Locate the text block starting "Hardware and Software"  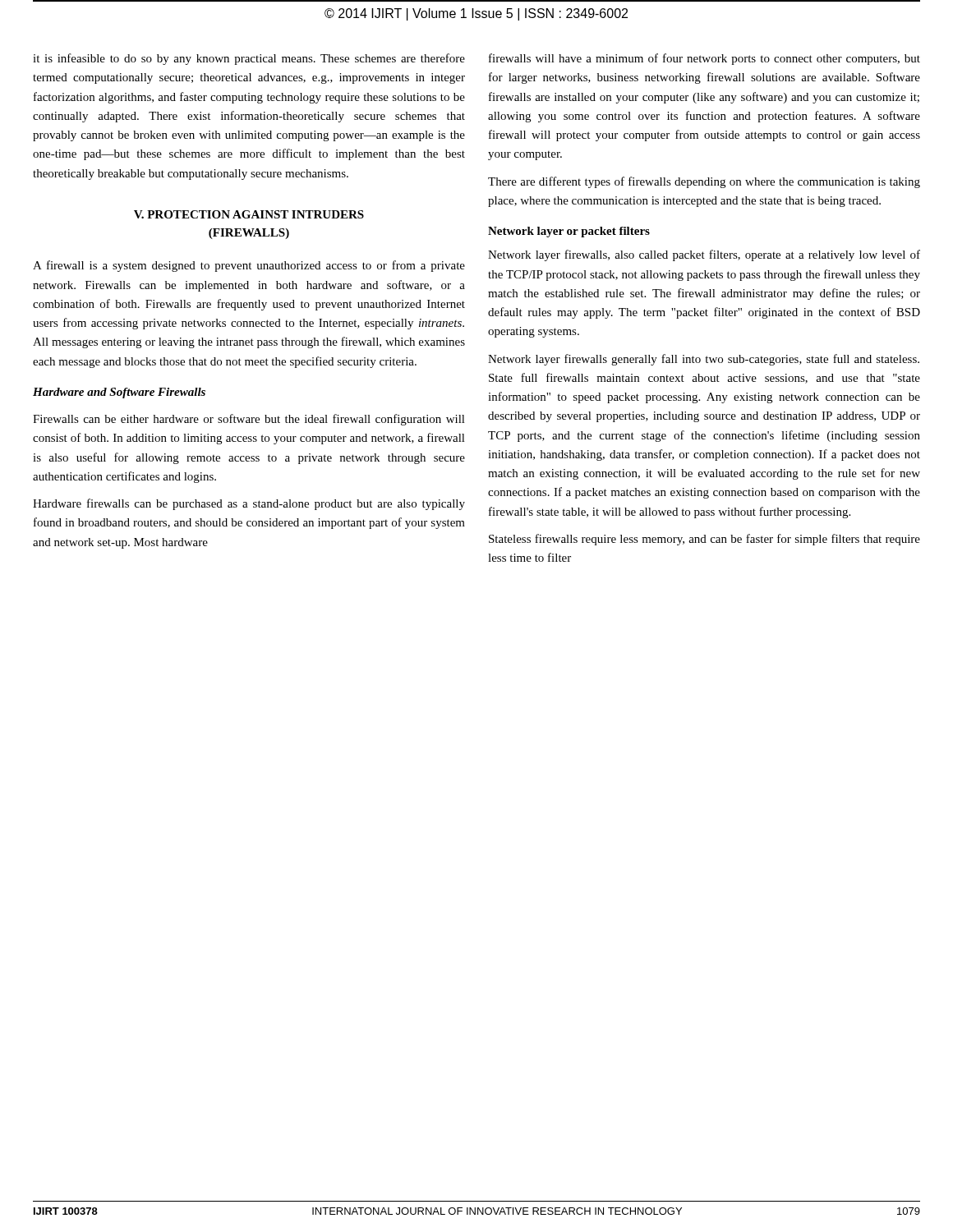click(x=119, y=392)
